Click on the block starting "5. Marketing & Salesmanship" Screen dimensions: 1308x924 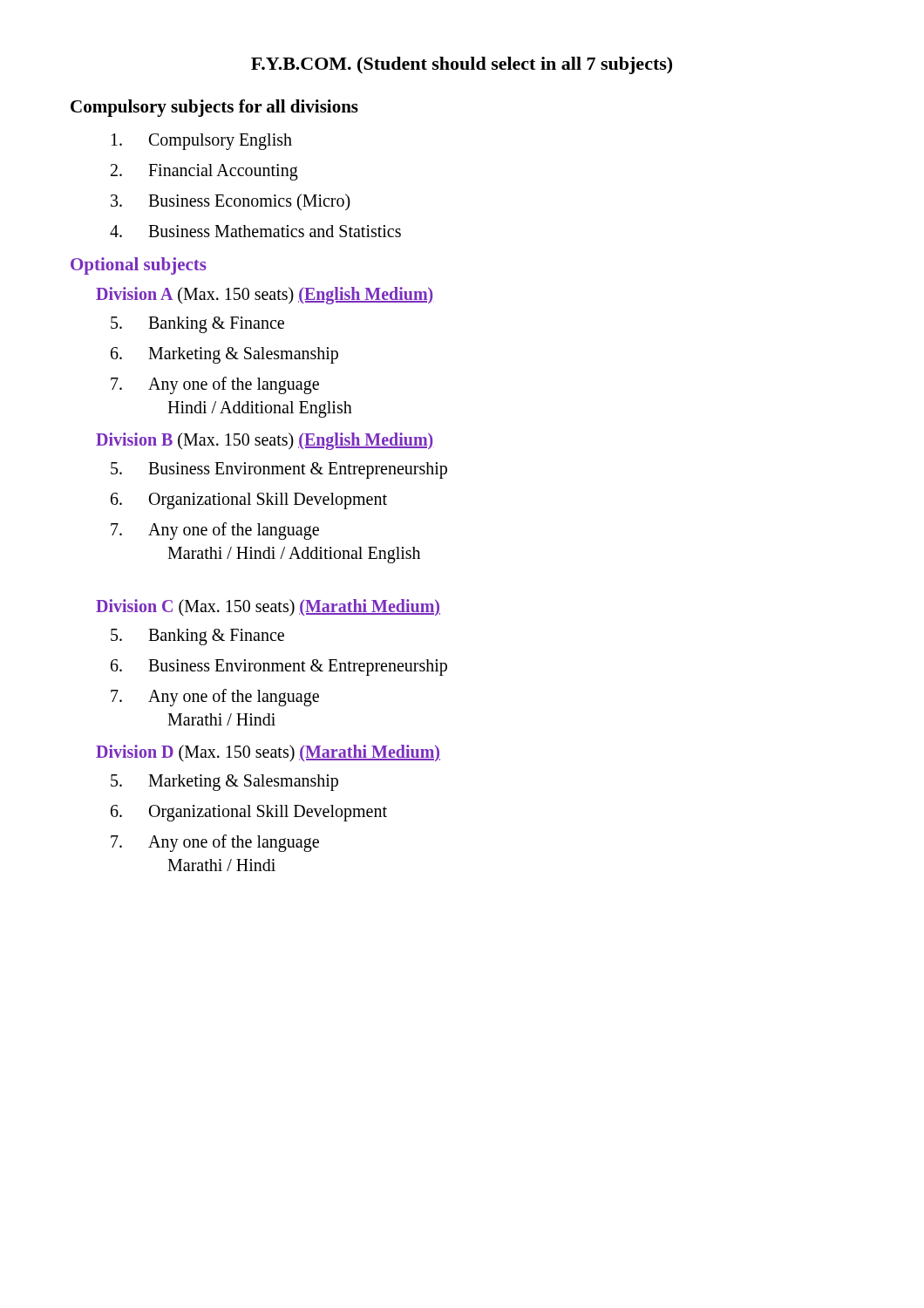pyautogui.click(x=224, y=783)
